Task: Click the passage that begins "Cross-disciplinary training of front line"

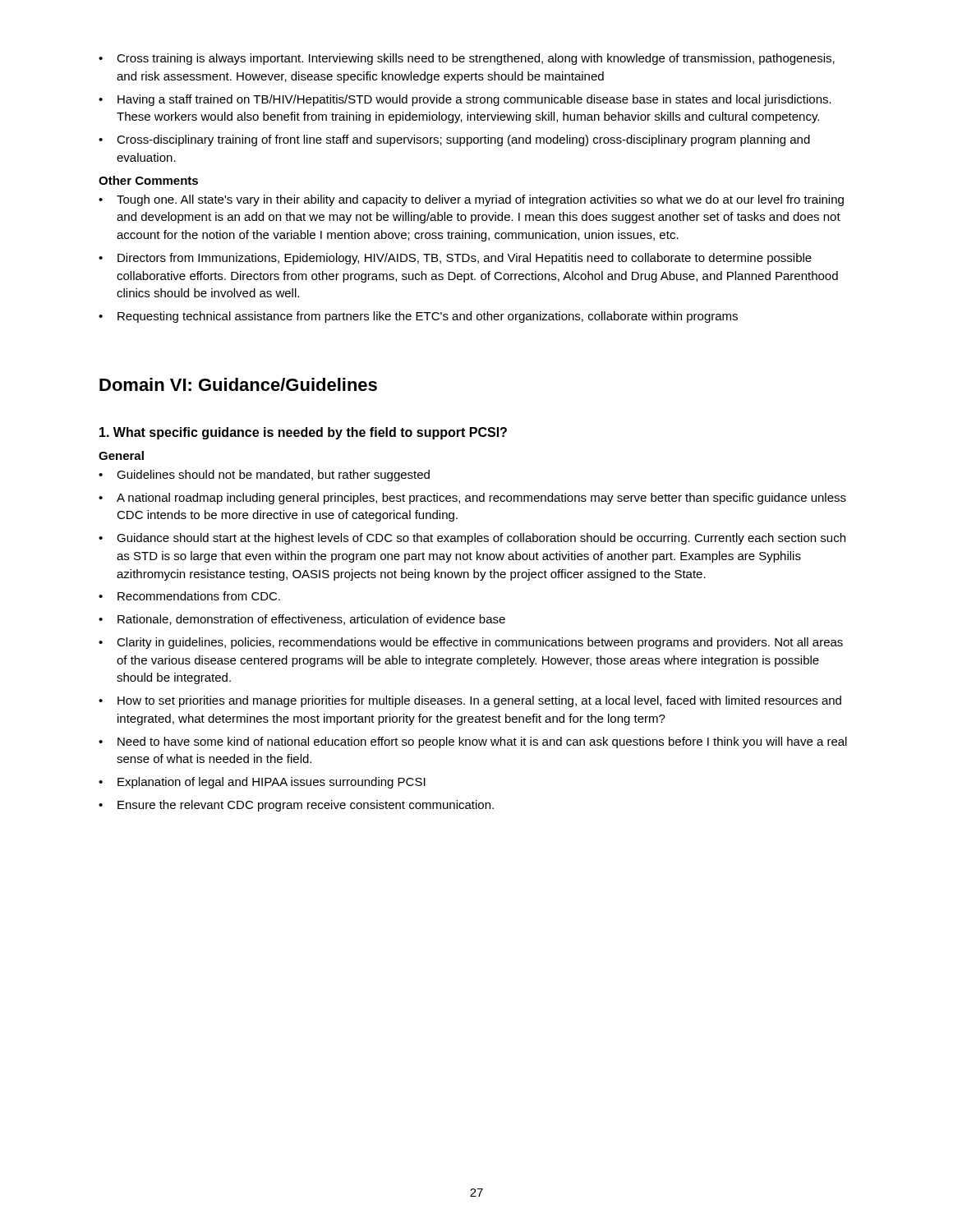Action: tap(476, 148)
